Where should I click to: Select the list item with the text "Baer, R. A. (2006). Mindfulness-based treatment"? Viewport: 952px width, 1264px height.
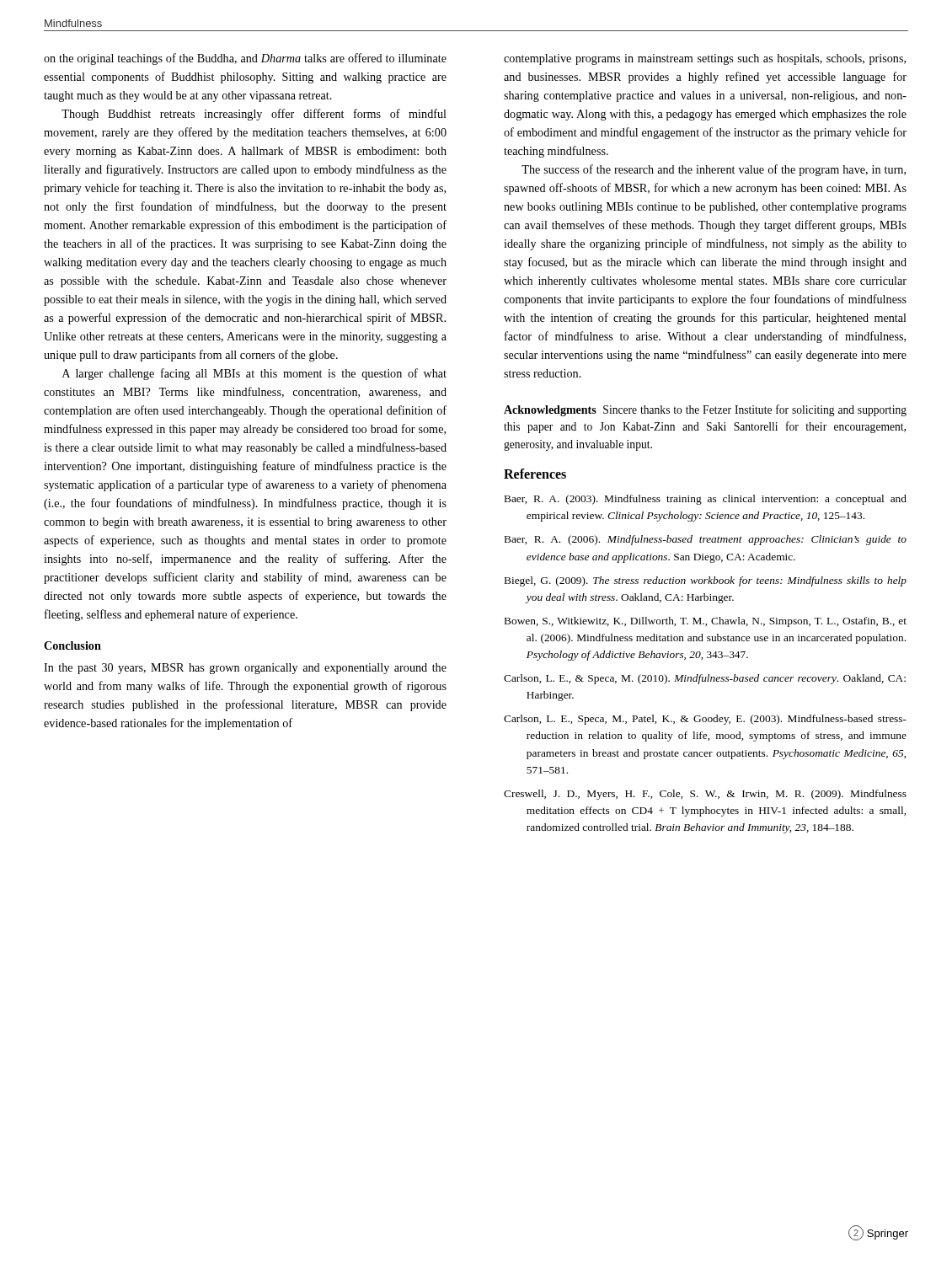705,548
